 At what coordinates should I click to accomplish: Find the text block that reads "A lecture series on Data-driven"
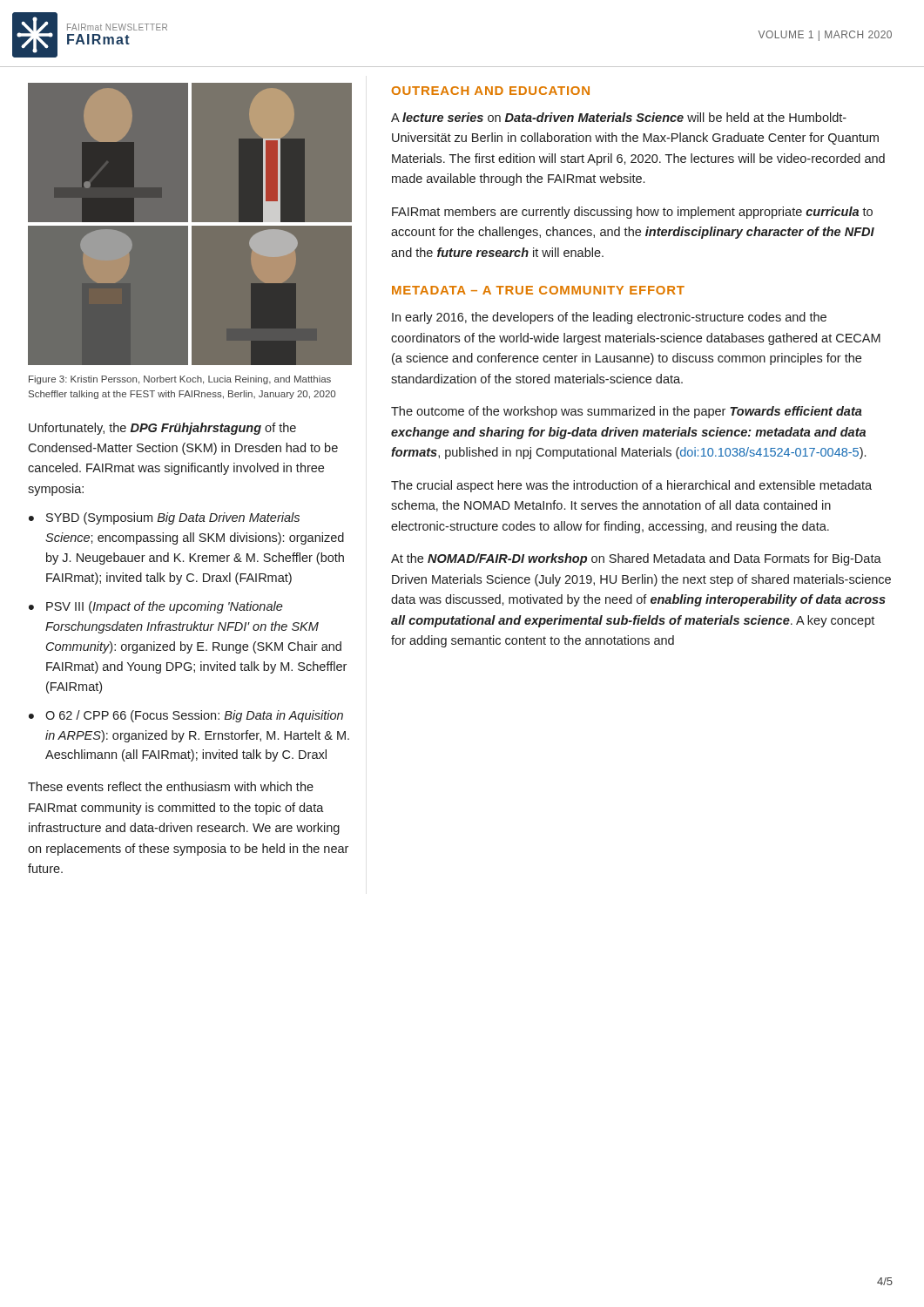click(x=638, y=148)
